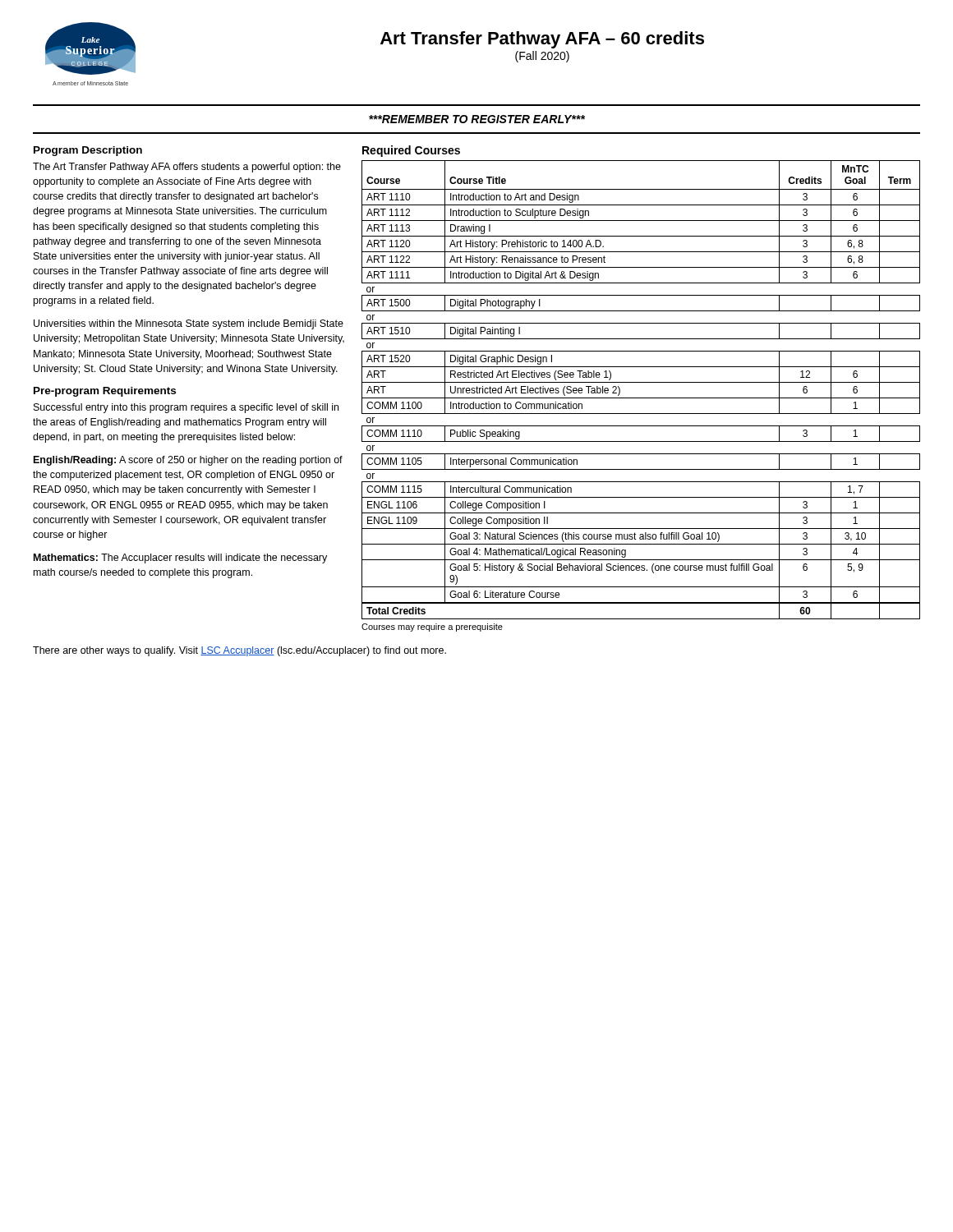Find the block on this page that starts "English/Reading: A score of 250 or higher"
Viewport: 953px width, 1232px height.
pos(188,497)
